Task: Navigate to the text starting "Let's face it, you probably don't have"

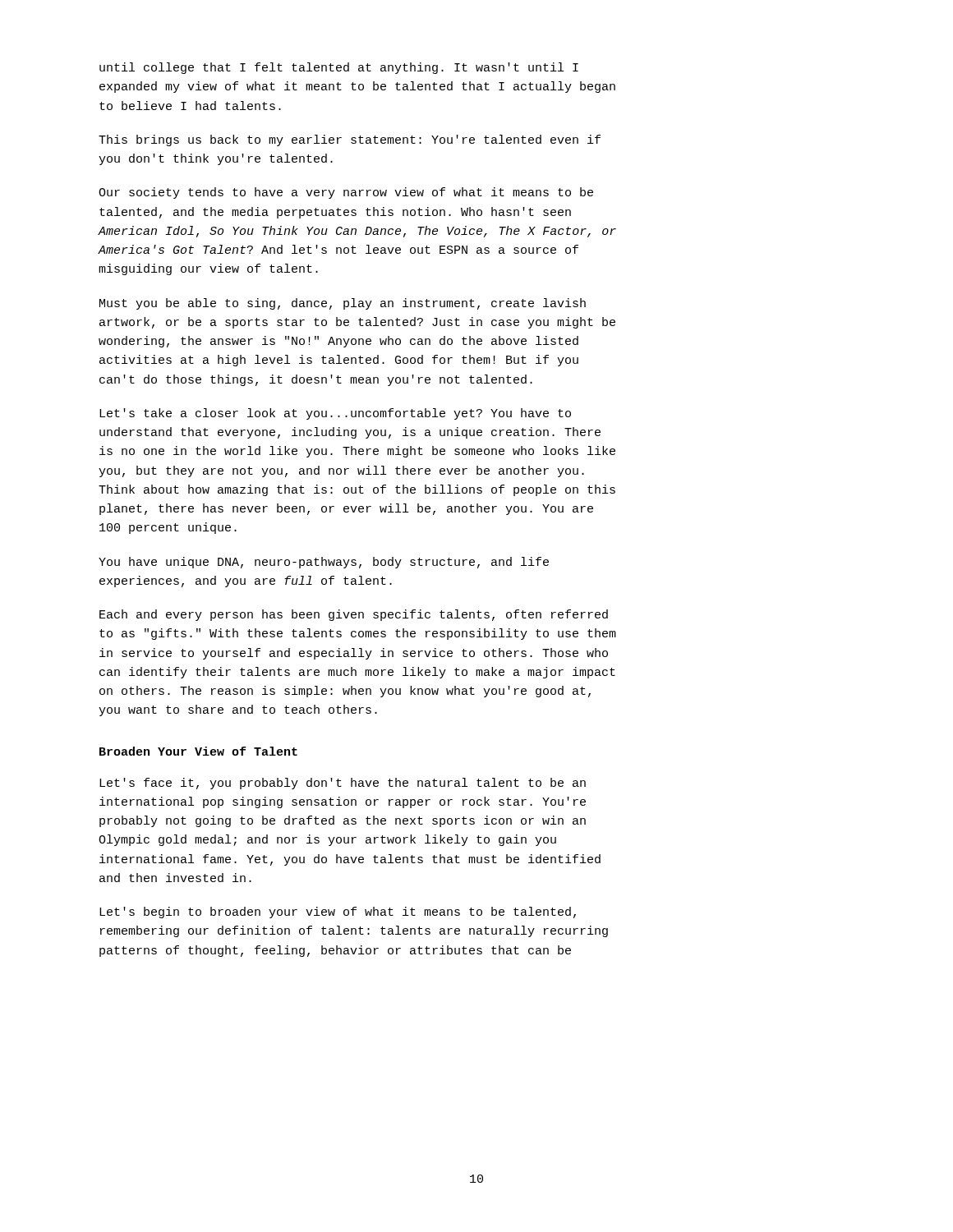Action: coord(350,831)
